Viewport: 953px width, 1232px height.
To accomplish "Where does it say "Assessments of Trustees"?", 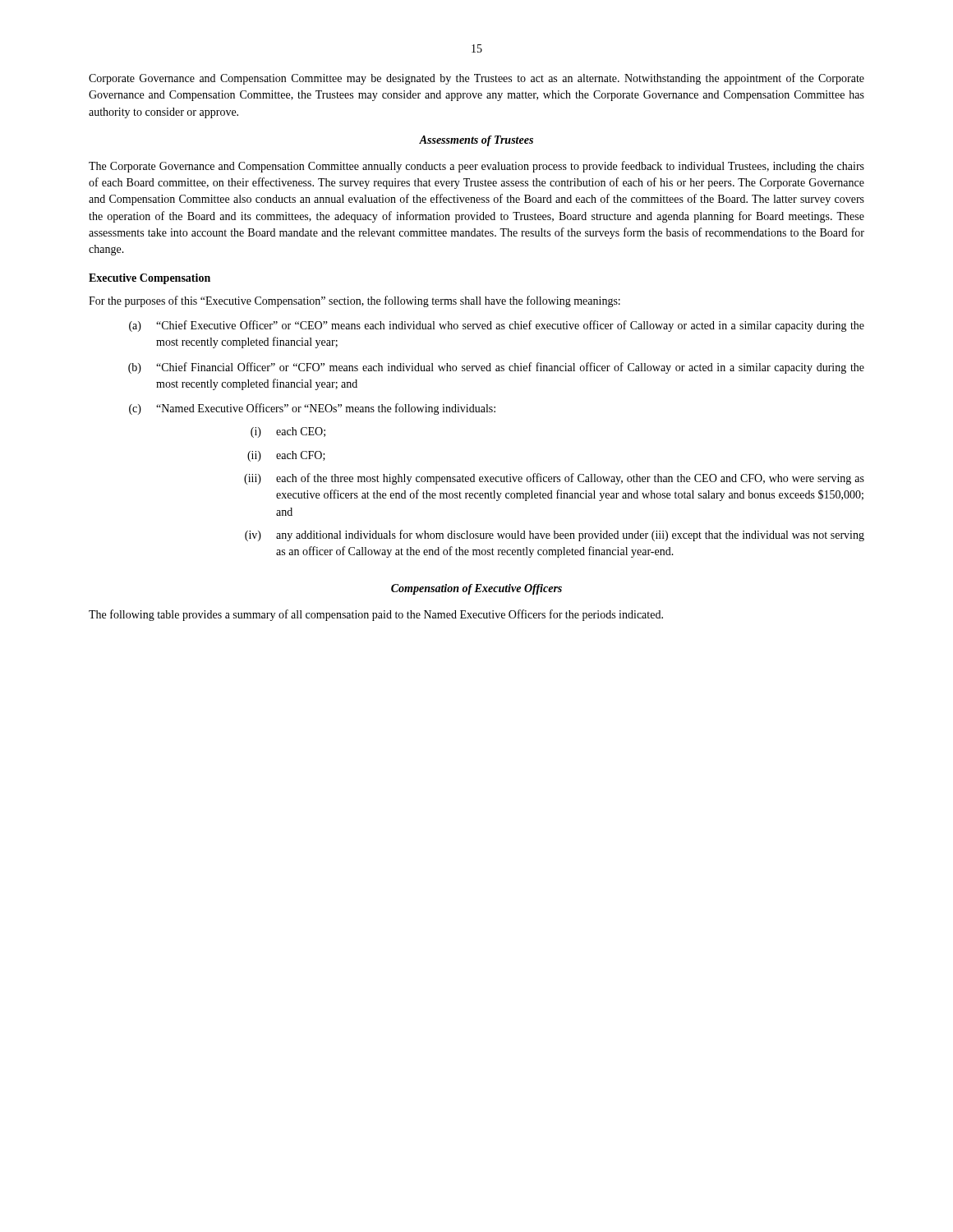I will (x=476, y=140).
